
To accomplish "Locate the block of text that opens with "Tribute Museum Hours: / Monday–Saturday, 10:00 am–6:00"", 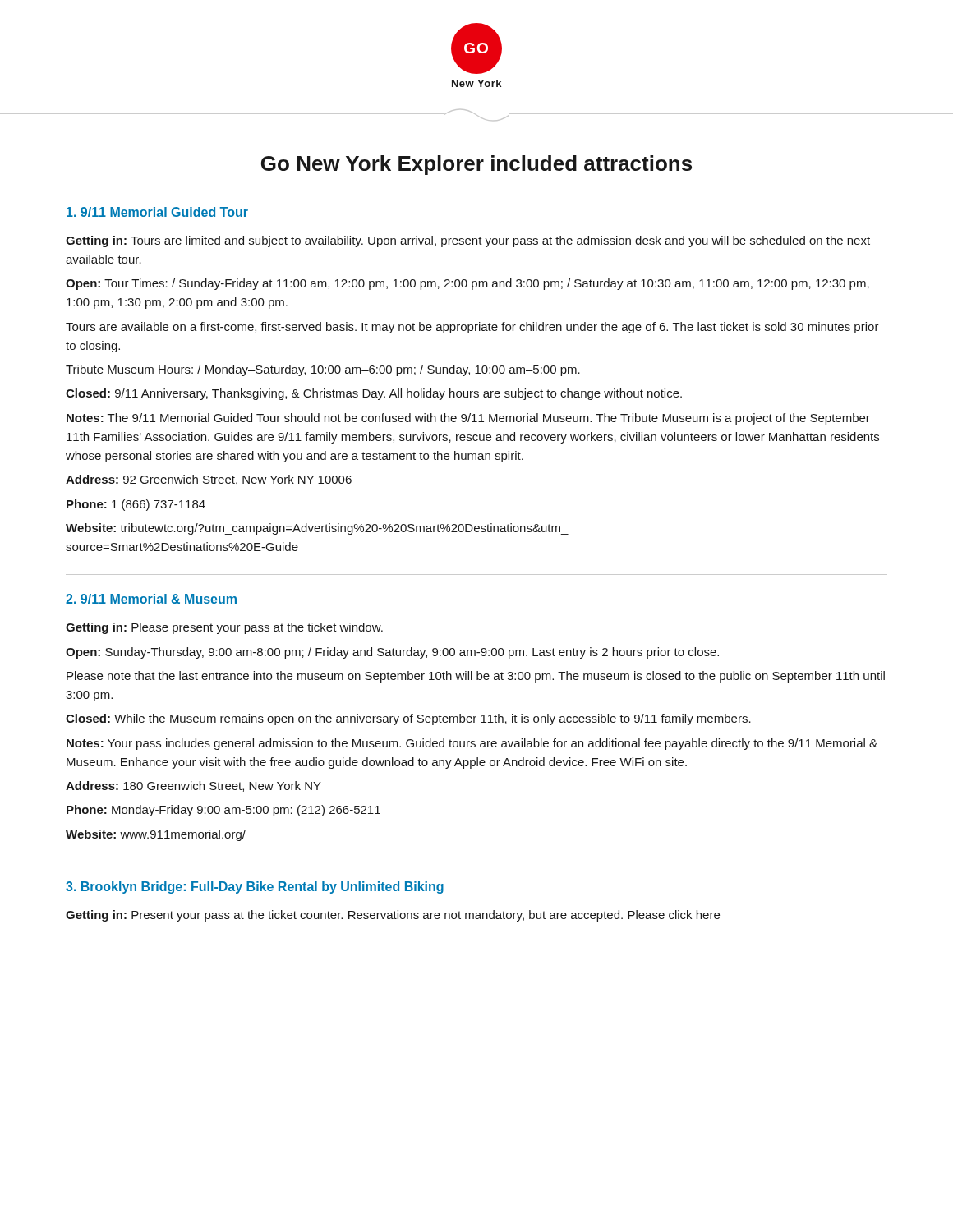I will tap(323, 369).
